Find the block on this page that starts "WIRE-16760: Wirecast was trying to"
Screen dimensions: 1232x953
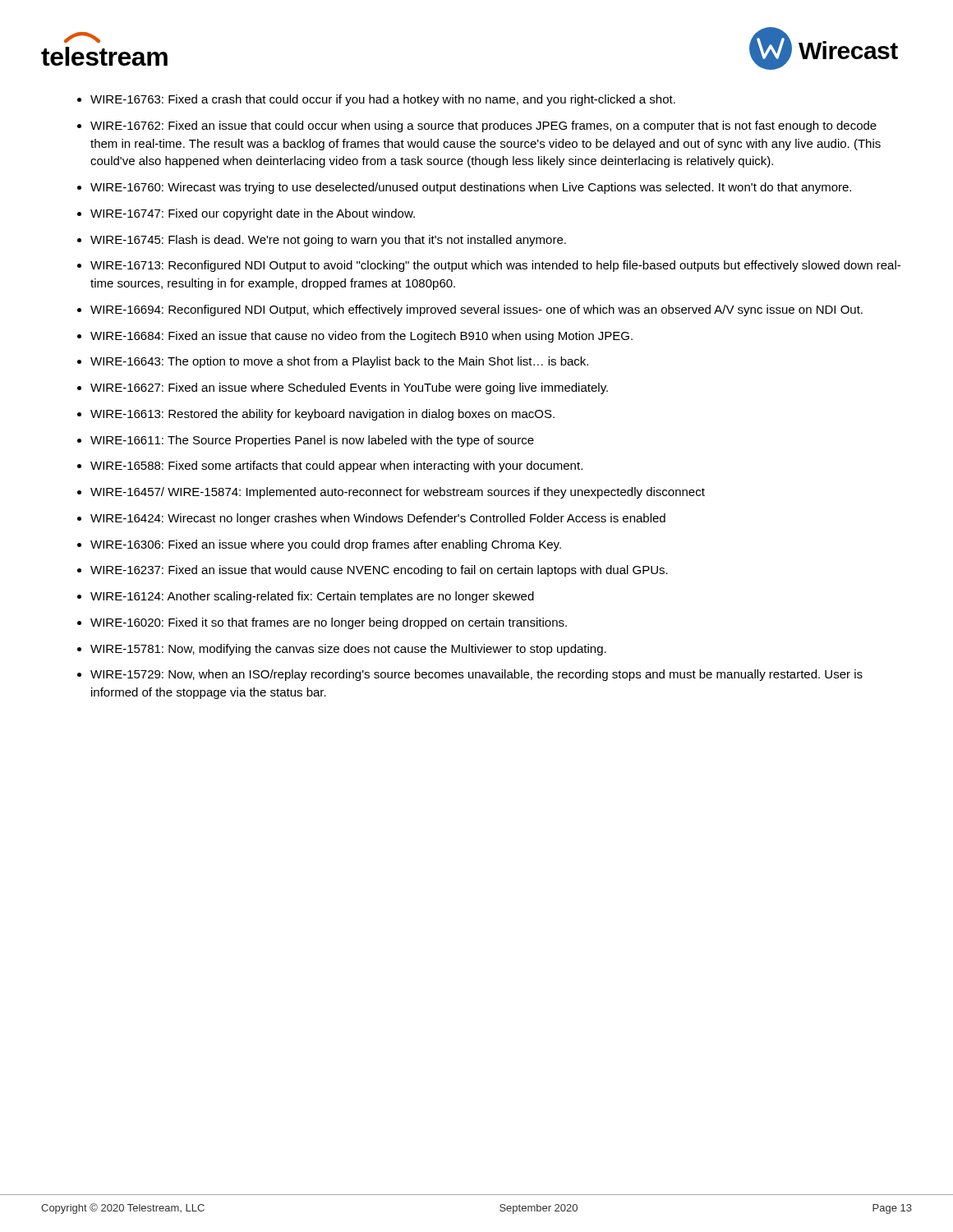pyautogui.click(x=471, y=187)
